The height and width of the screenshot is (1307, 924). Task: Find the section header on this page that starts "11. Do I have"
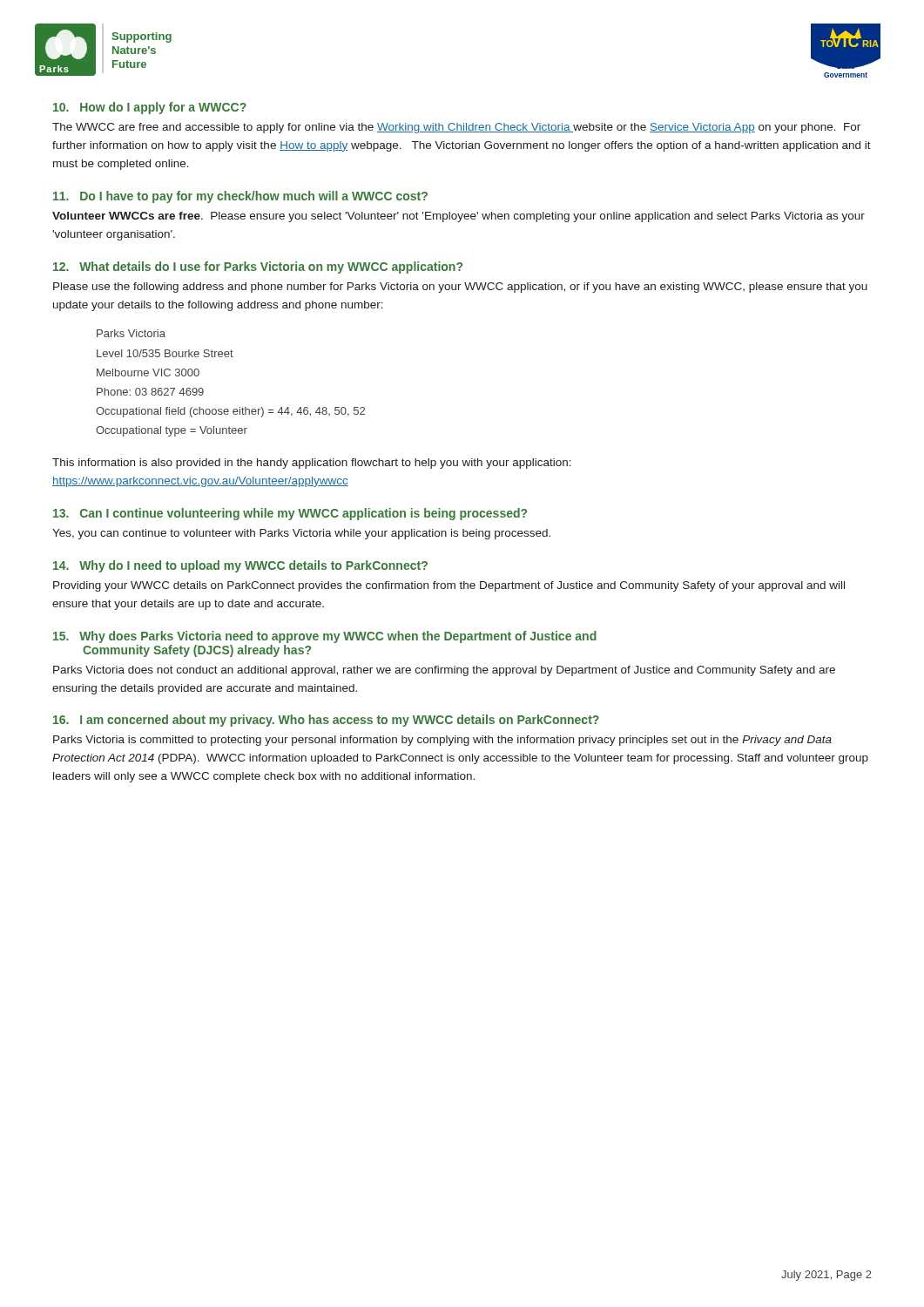coord(240,196)
